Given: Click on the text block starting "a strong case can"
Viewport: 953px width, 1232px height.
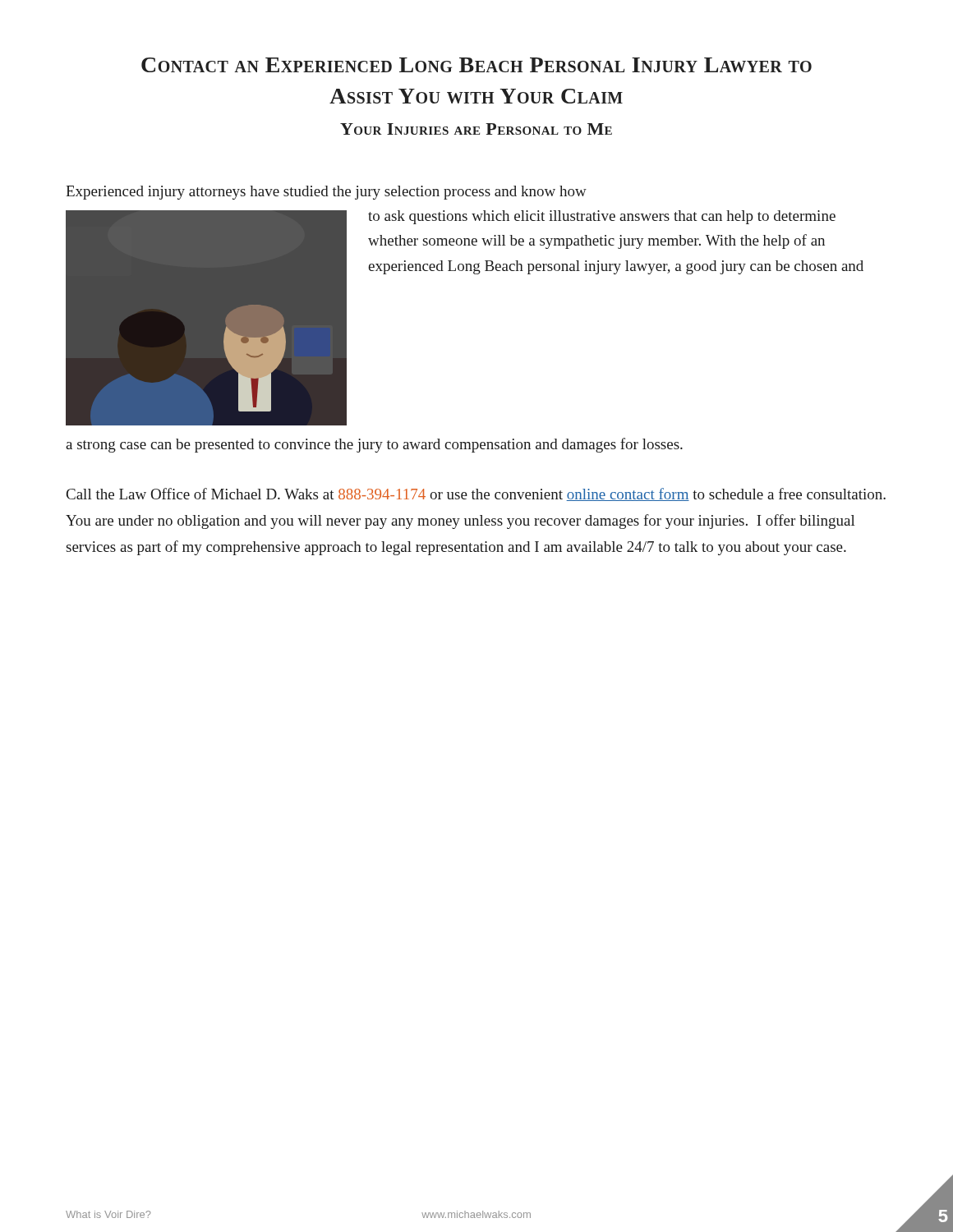Looking at the screenshot, I should click(375, 444).
